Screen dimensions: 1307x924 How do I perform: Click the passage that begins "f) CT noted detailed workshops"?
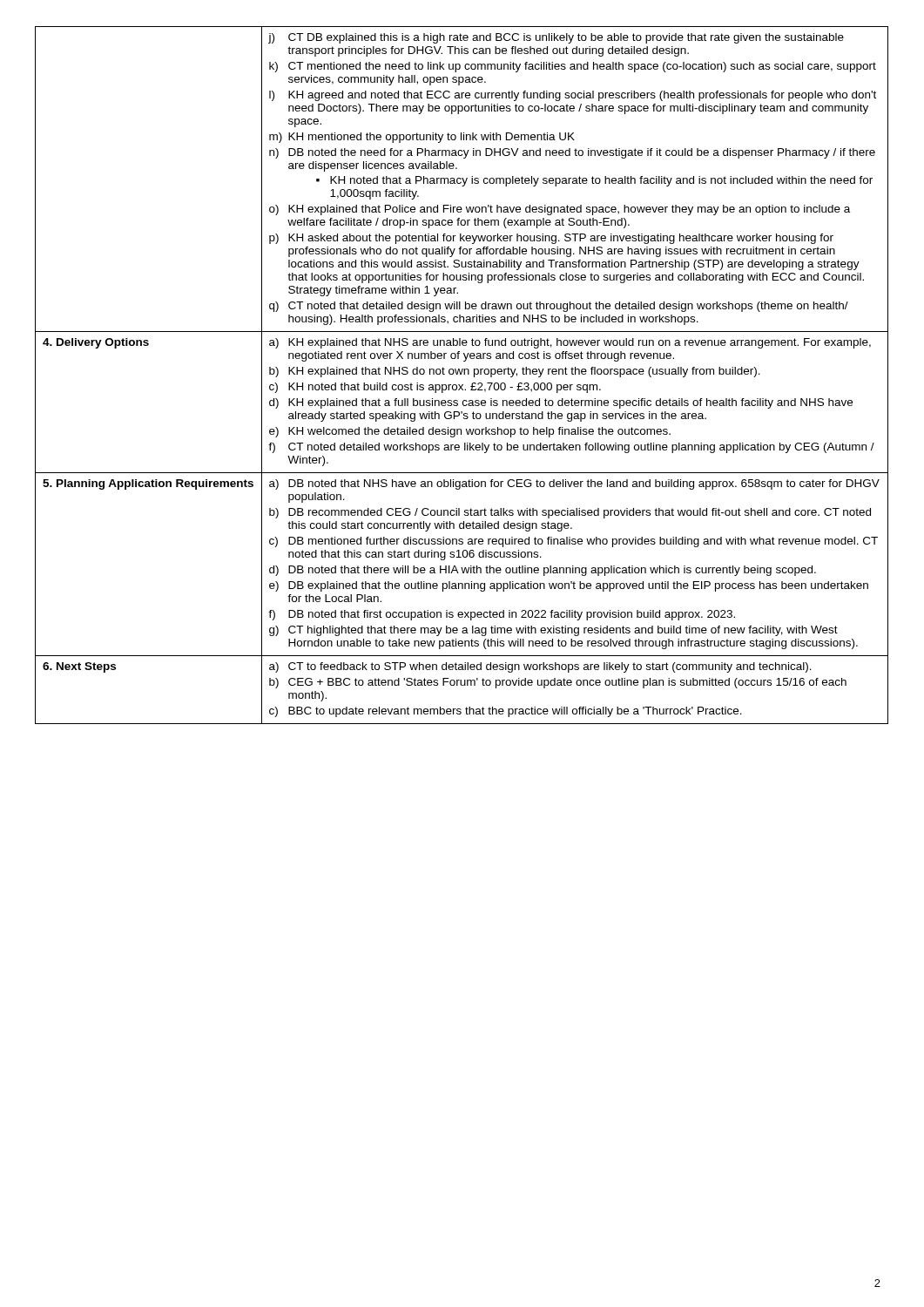575,453
